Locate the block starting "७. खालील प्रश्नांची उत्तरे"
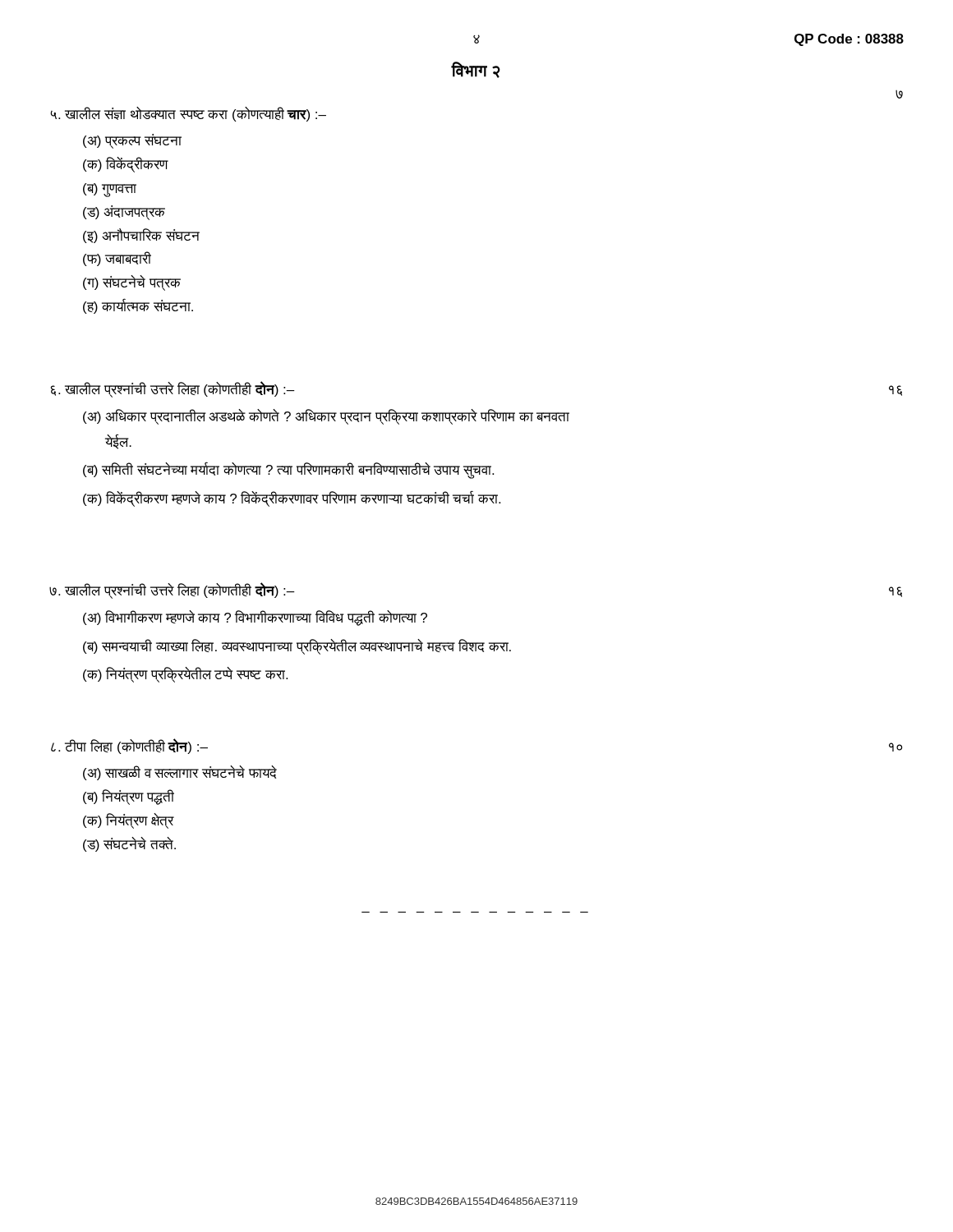 476,637
